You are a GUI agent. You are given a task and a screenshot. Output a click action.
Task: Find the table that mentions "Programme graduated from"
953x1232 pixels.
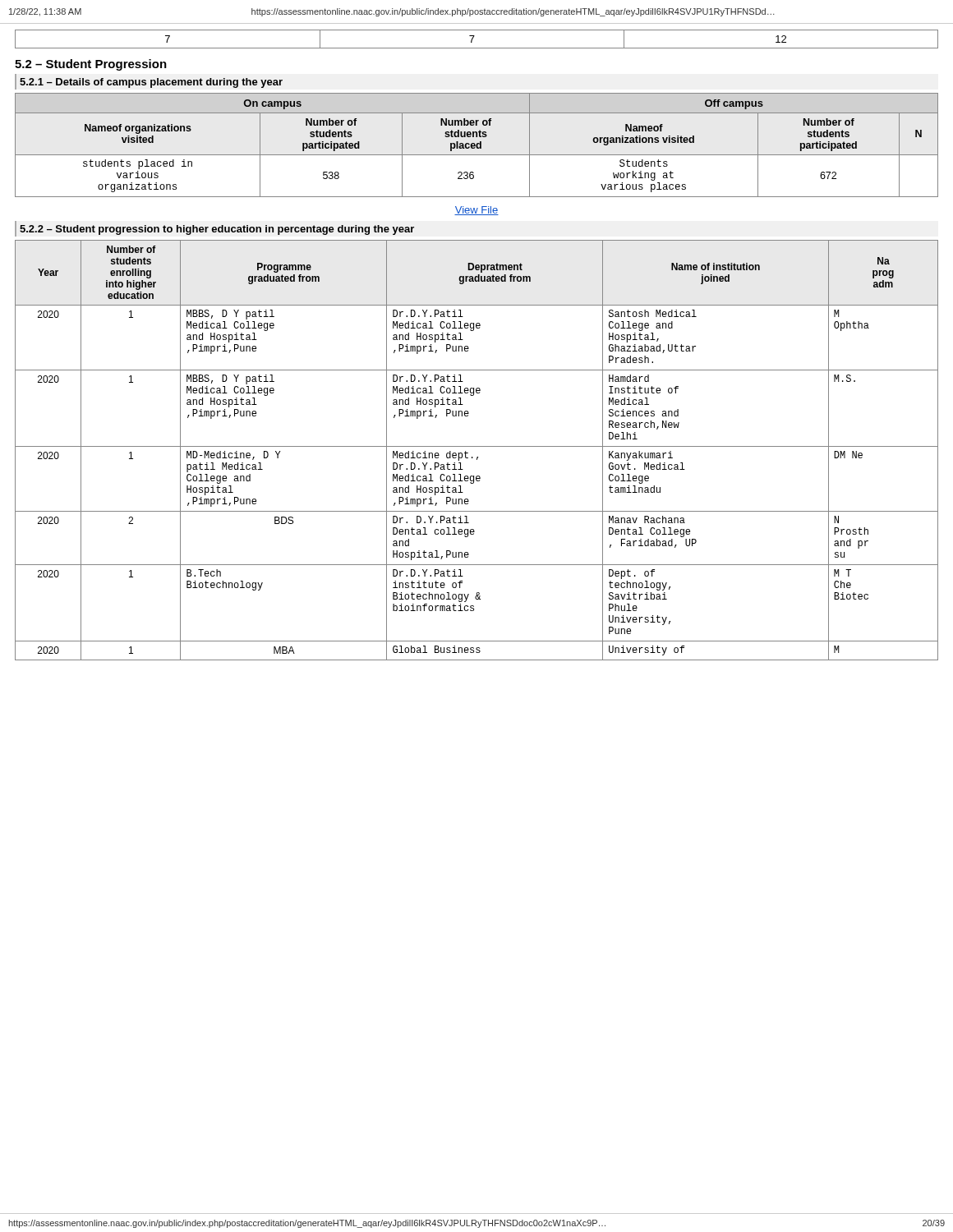point(476,450)
